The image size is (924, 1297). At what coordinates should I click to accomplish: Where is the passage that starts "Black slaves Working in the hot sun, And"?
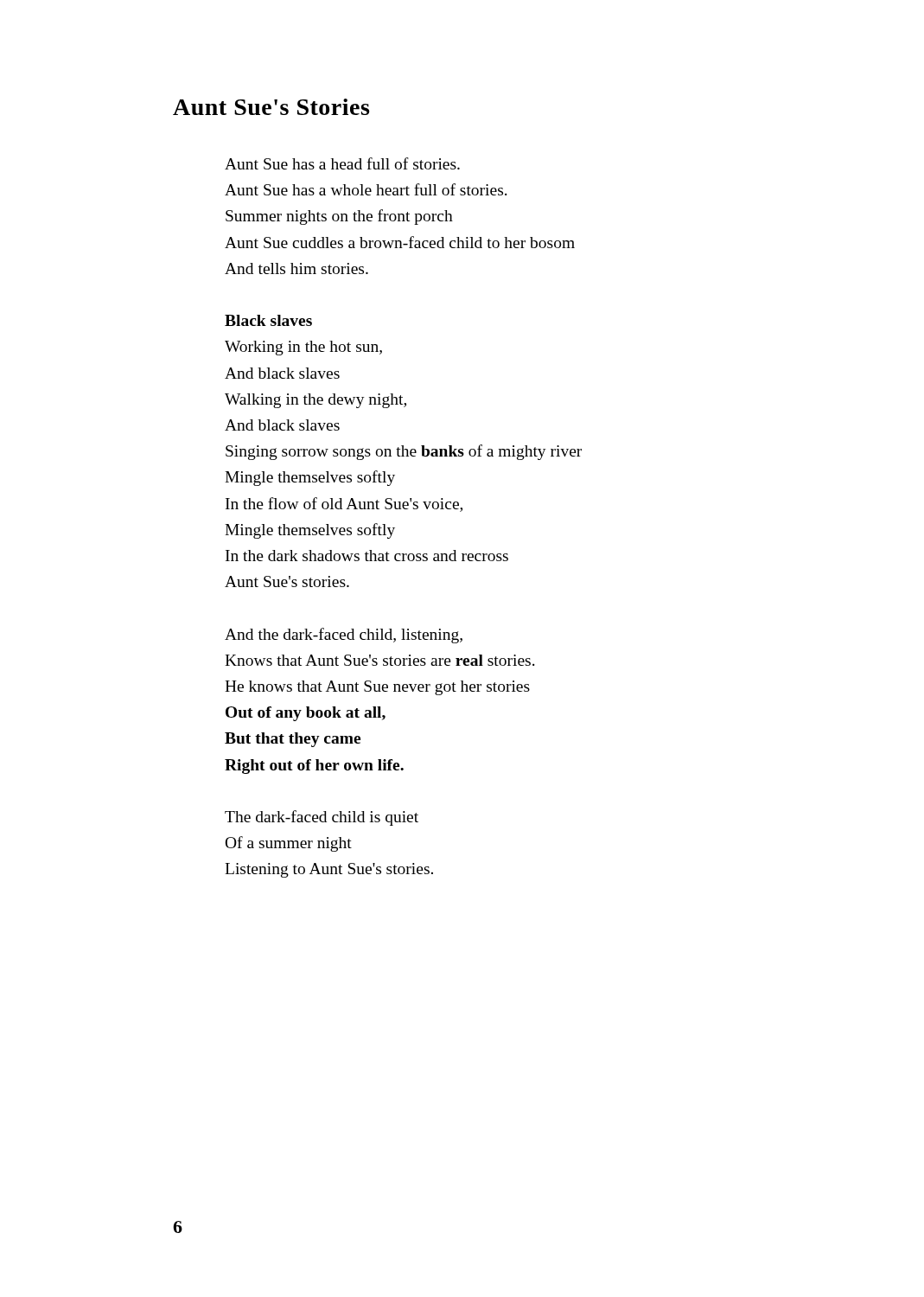tap(403, 452)
